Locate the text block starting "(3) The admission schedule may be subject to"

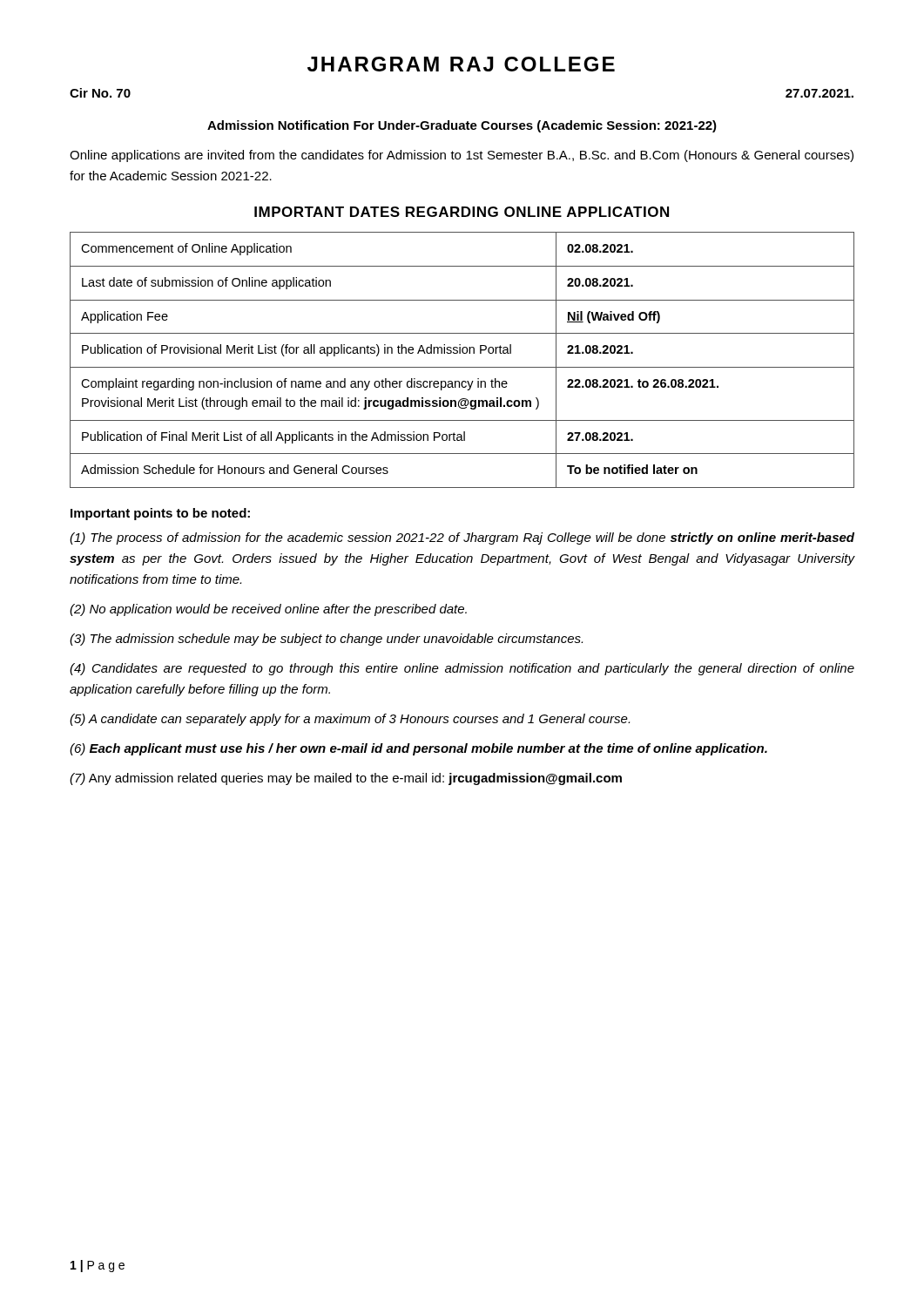tap(327, 638)
